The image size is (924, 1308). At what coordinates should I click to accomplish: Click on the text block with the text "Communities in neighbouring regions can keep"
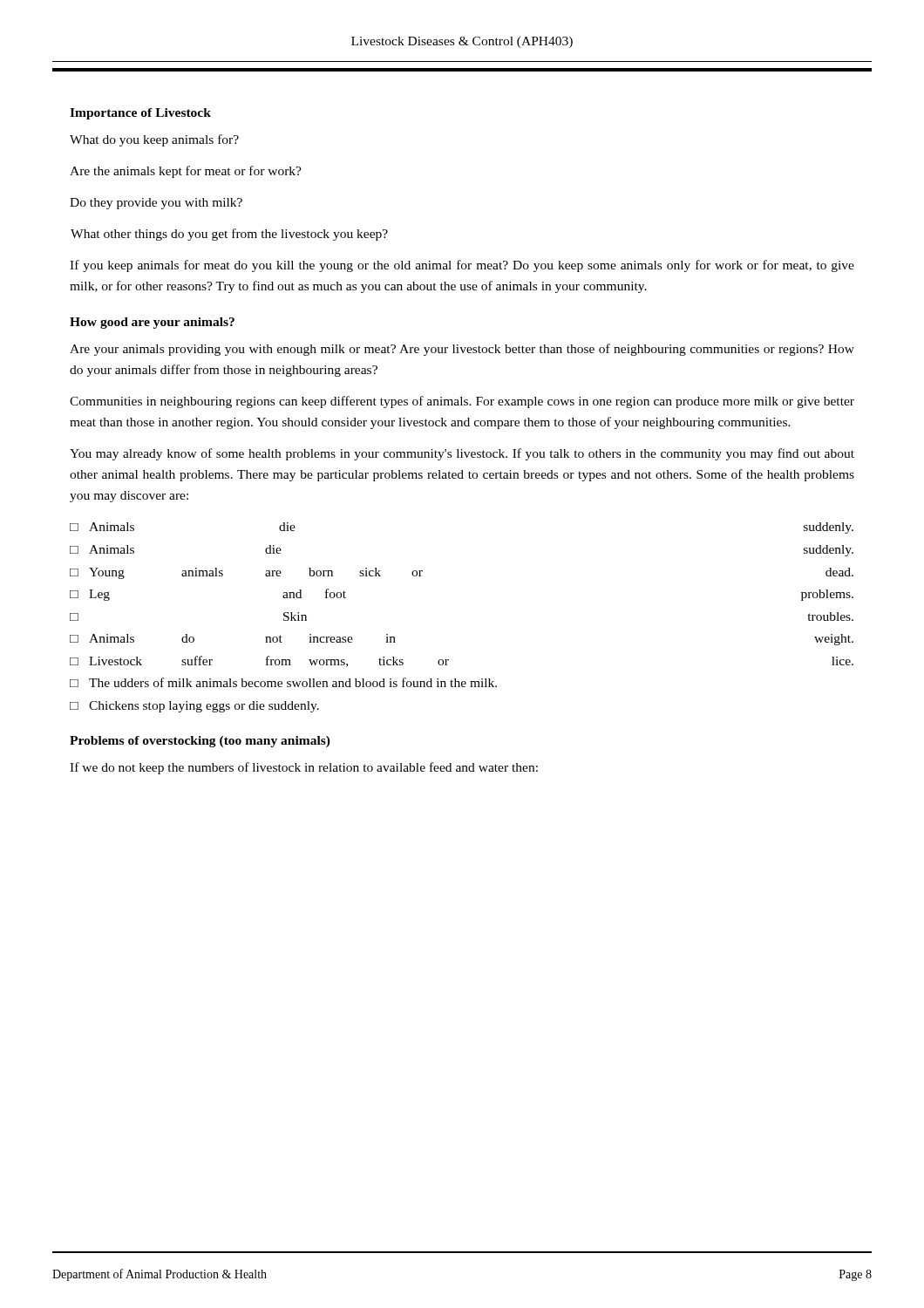tap(462, 411)
